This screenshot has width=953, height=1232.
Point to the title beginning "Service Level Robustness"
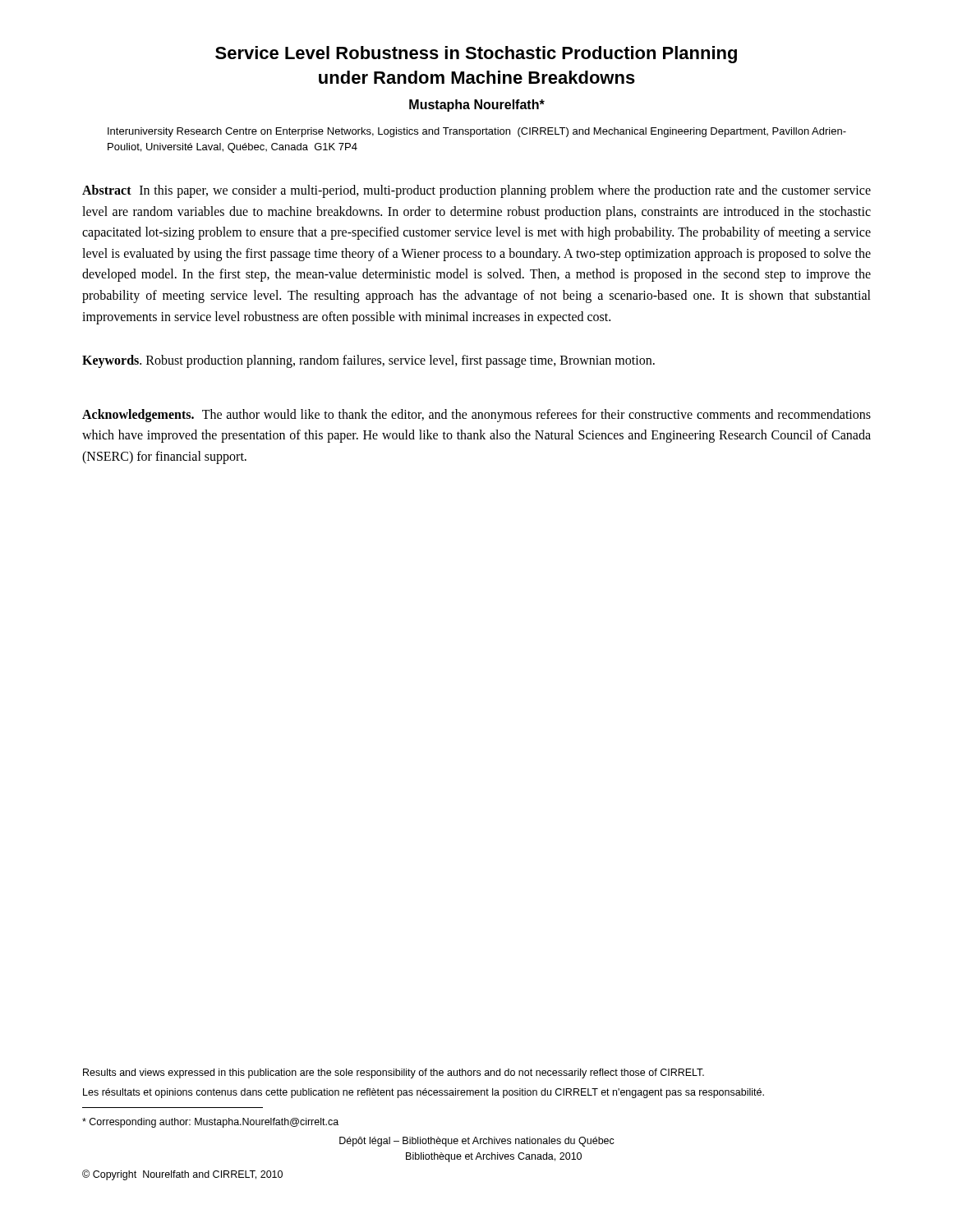click(476, 65)
